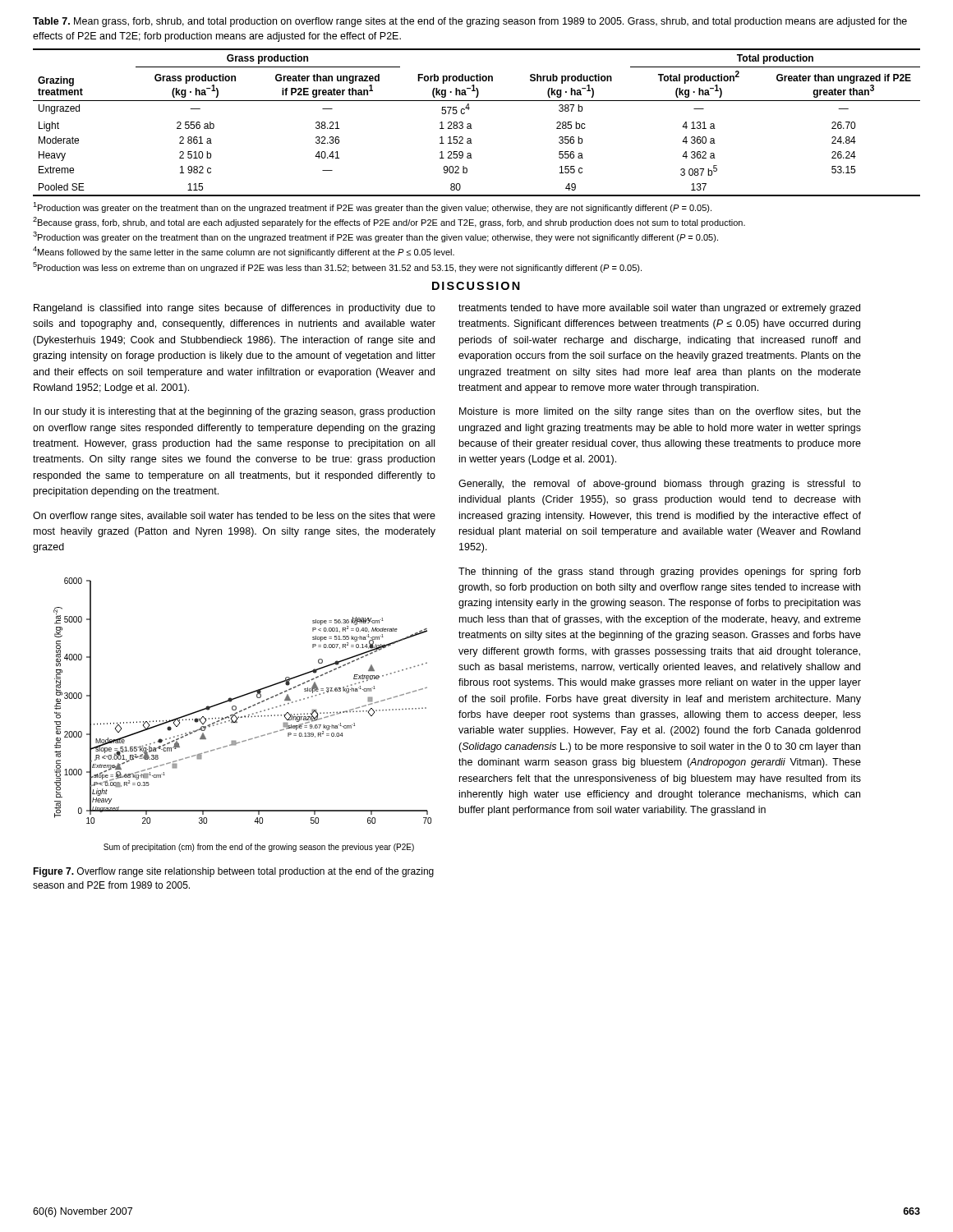Viewport: 953px width, 1232px height.
Task: Find the text block that says "Moisture is more"
Action: pos(660,436)
